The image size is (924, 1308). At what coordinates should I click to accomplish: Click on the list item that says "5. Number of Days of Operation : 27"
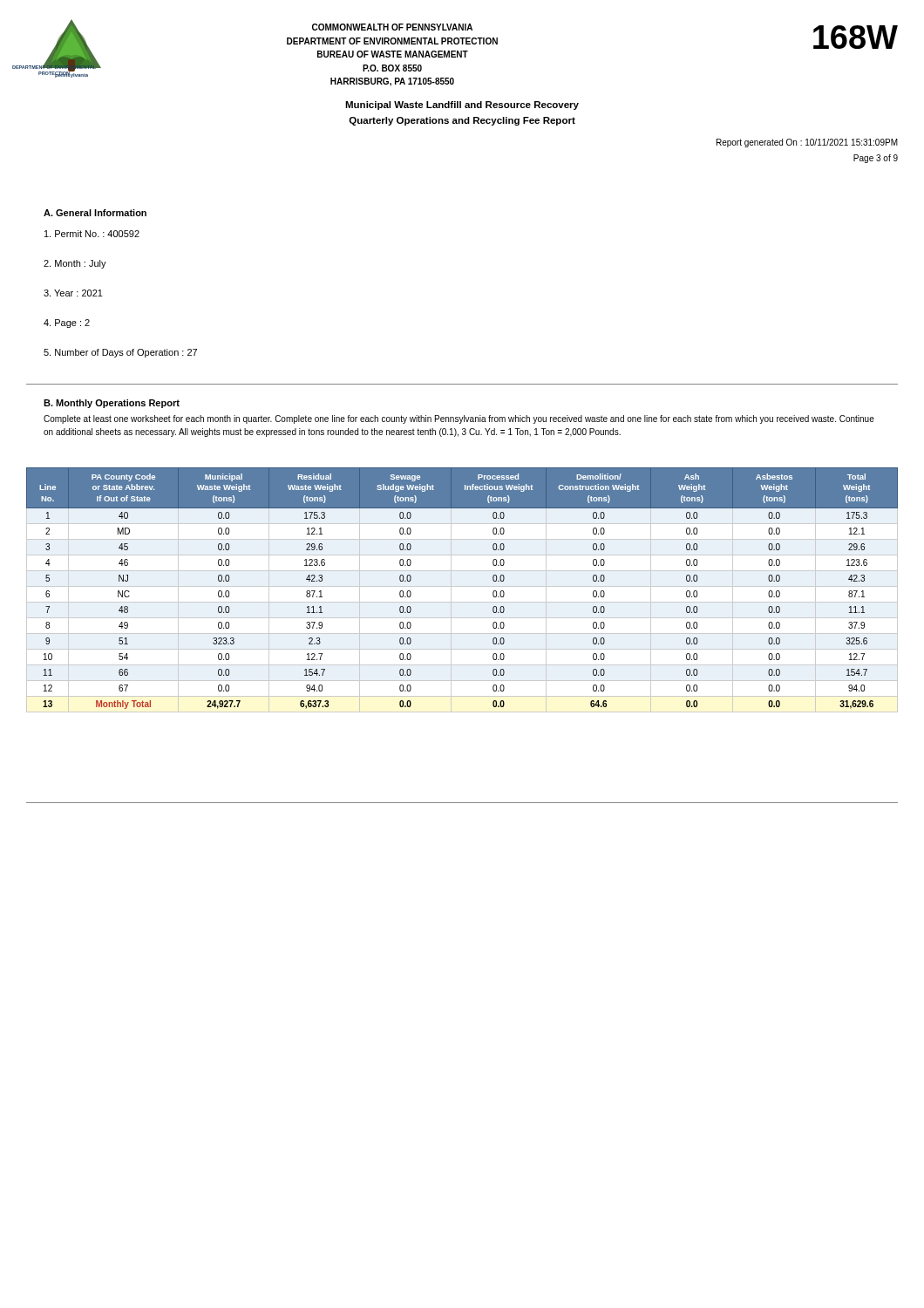(x=121, y=352)
